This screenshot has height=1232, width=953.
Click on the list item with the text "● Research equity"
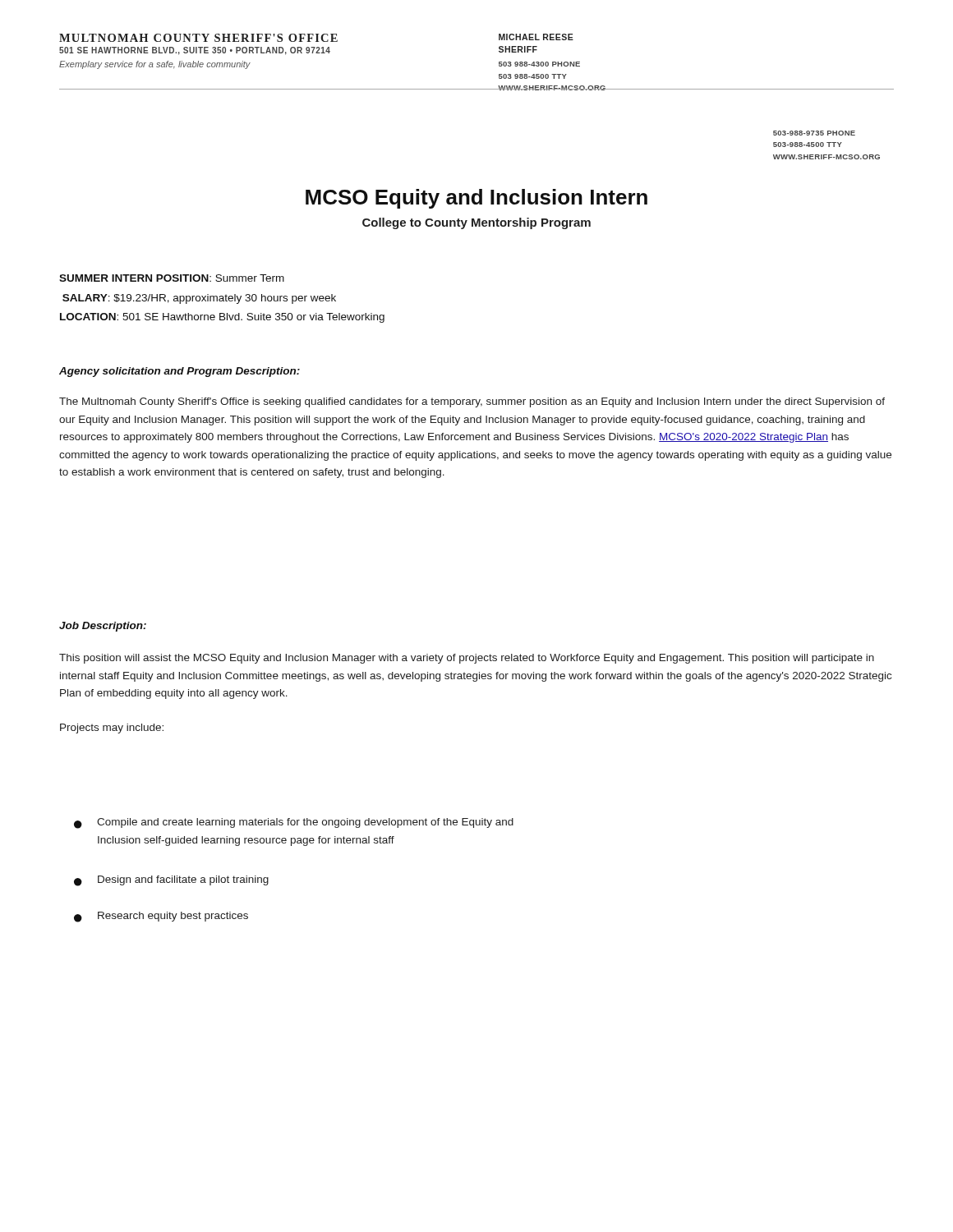[x=160, y=917]
